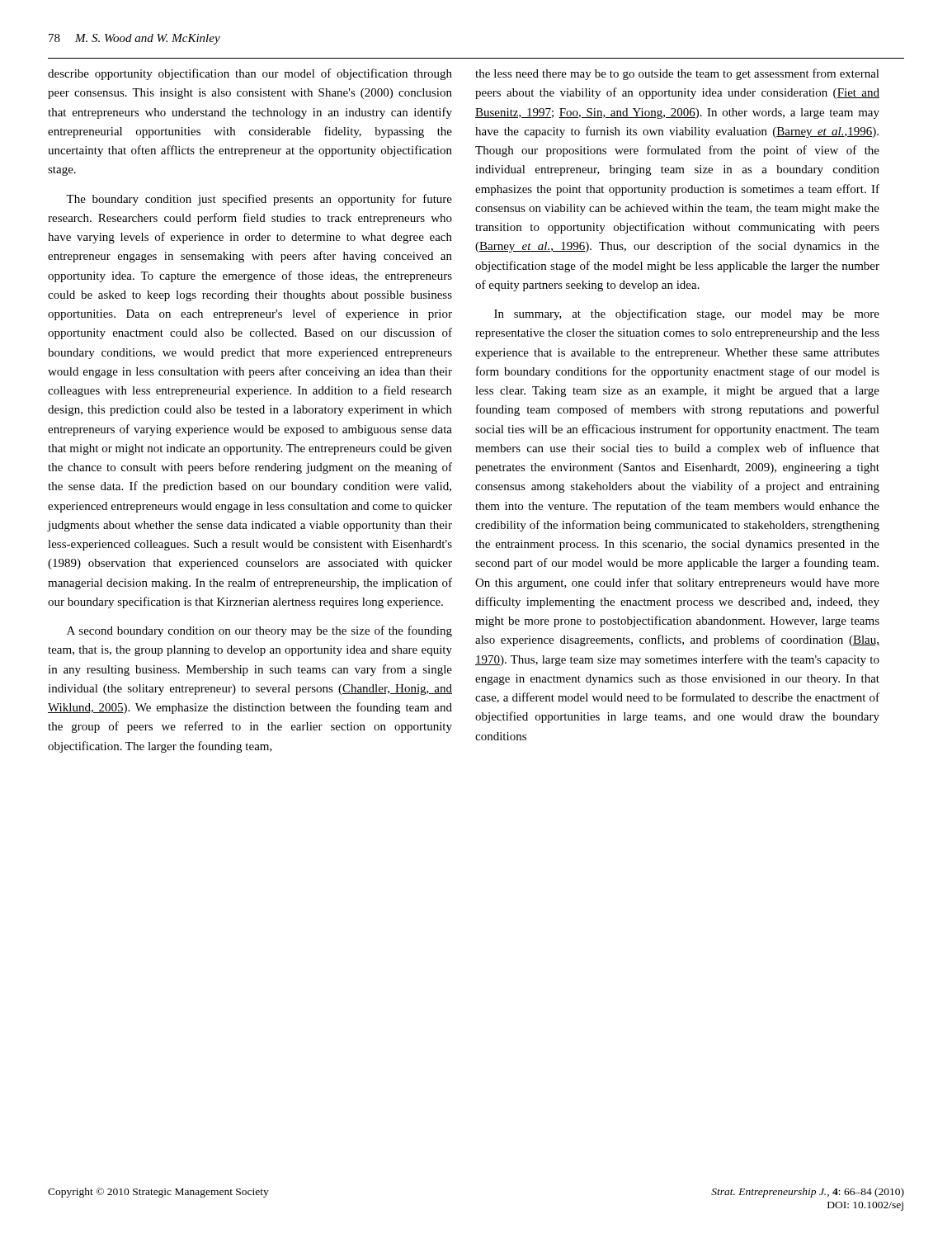Locate the text block starting "the less need there may be"
Viewport: 952px width, 1238px height.
(677, 180)
